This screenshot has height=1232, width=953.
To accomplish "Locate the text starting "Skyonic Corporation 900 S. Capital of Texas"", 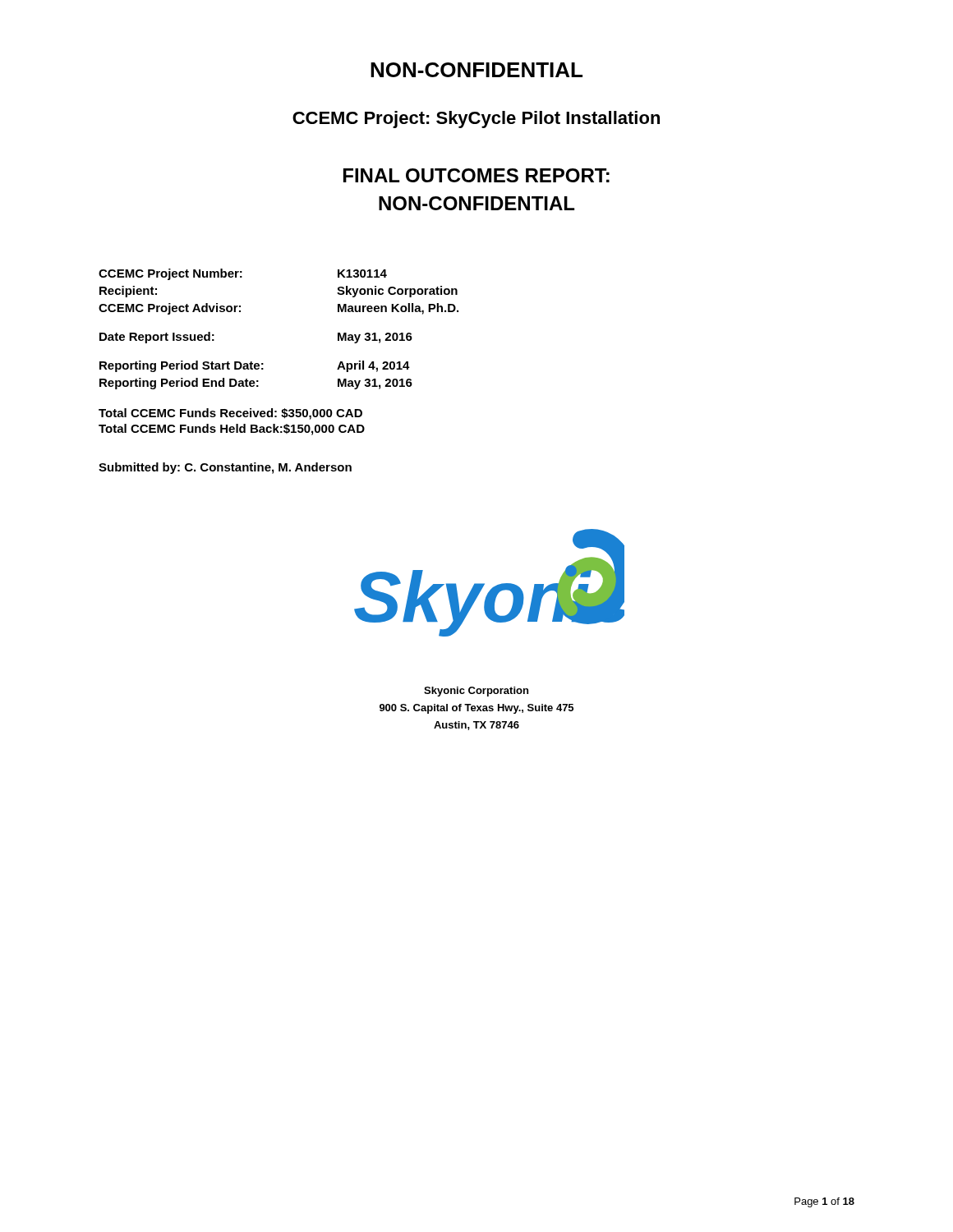I will (476, 708).
